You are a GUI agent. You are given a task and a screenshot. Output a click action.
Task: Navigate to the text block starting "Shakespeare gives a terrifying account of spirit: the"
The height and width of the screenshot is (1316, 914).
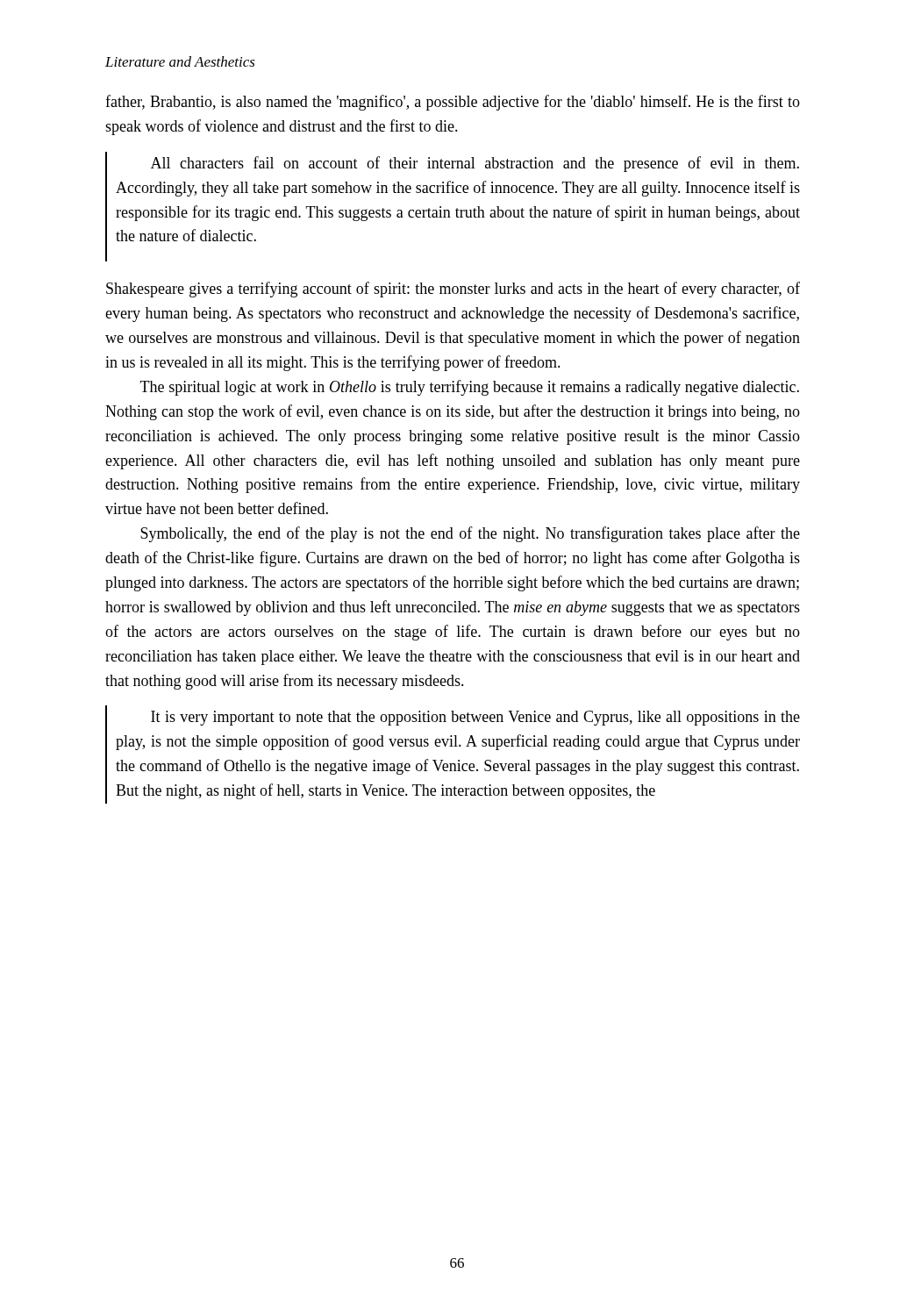453,486
